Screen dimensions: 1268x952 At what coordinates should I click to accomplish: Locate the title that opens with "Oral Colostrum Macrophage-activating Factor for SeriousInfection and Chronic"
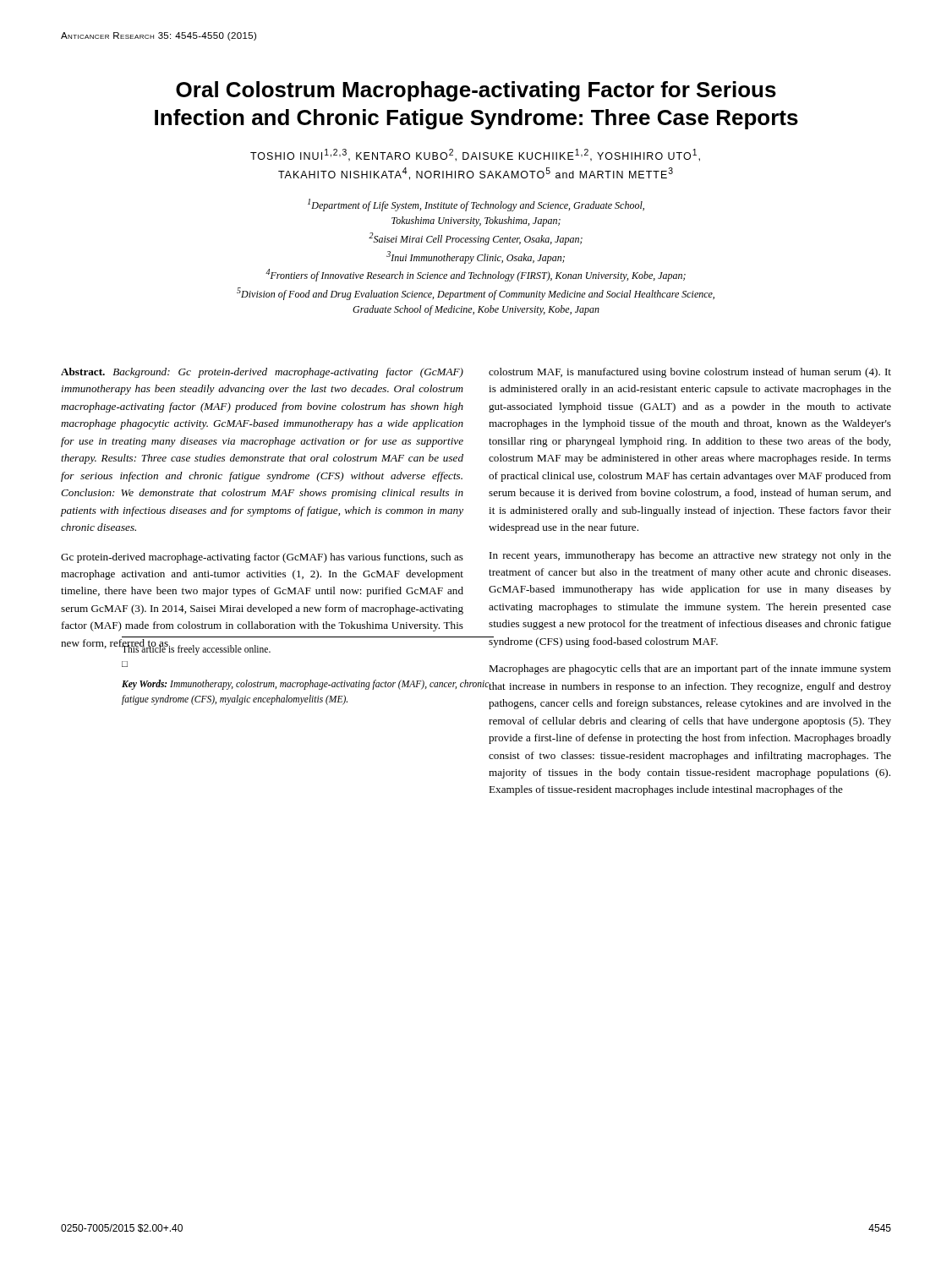point(476,197)
